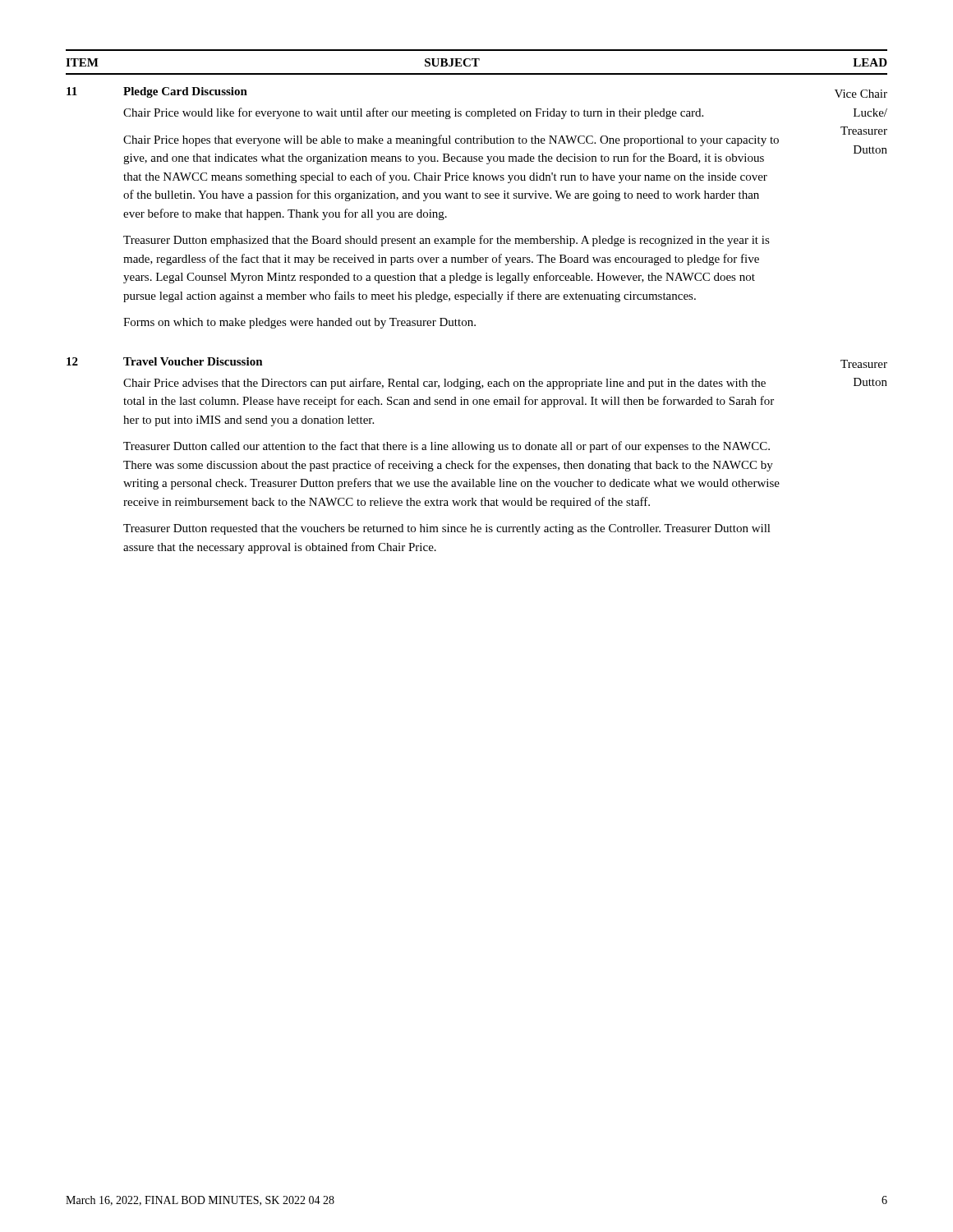This screenshot has height=1232, width=953.
Task: Click on the element starting "Treasurer Dutton requested that the vouchers be returned"
Action: point(447,537)
